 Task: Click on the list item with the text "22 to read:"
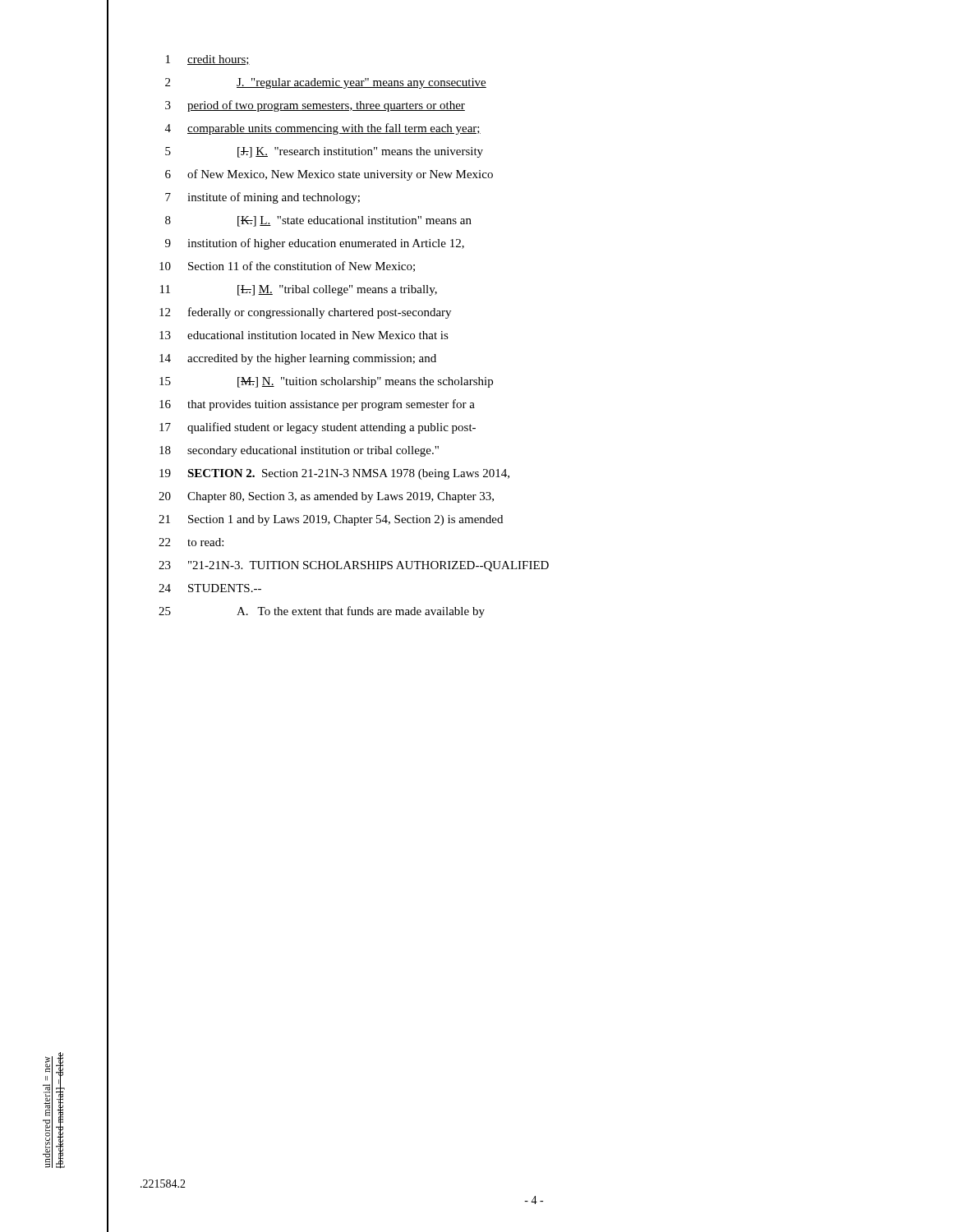pyautogui.click(x=191, y=542)
